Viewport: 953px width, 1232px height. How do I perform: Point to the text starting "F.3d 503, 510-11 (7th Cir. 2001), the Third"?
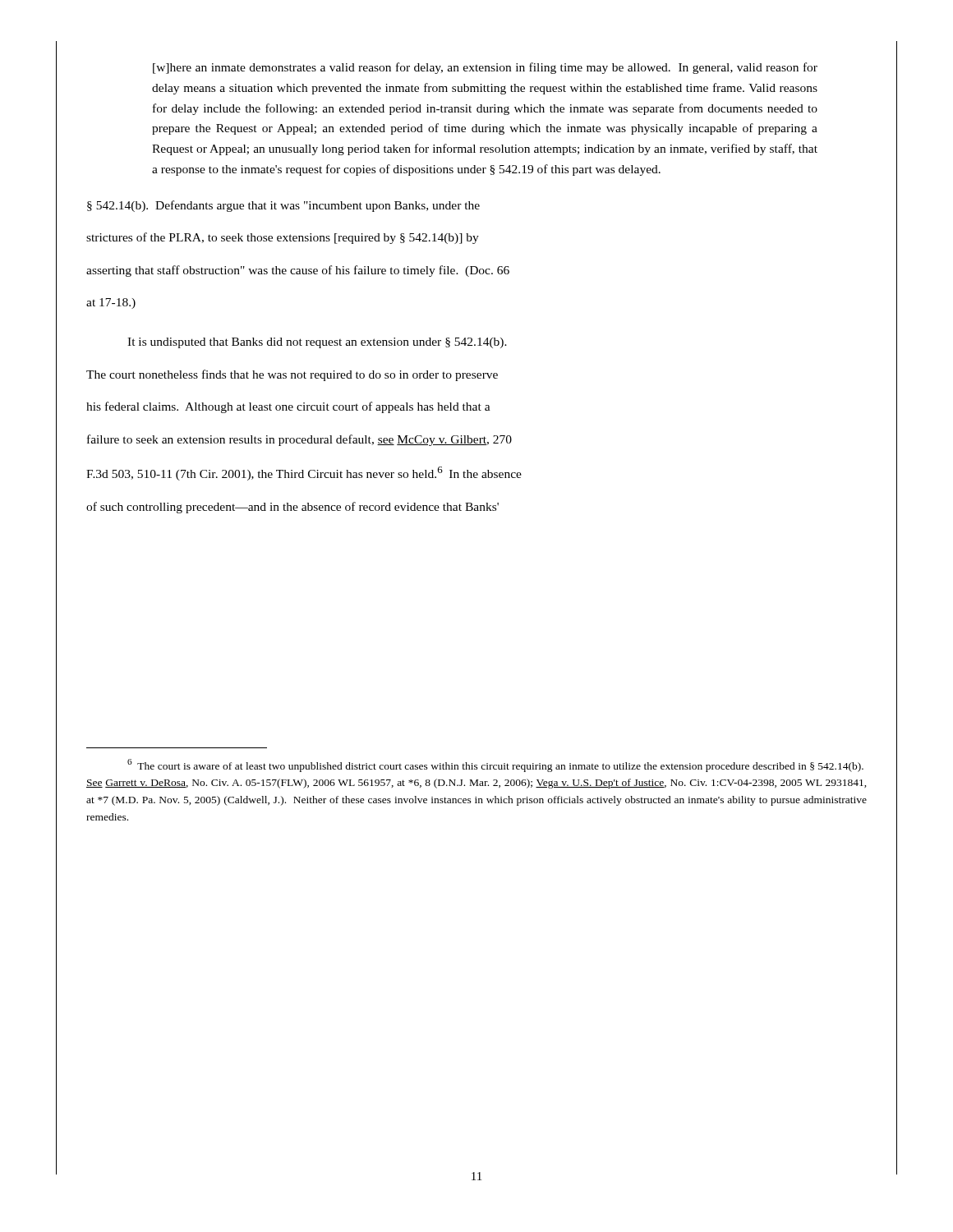(x=304, y=472)
